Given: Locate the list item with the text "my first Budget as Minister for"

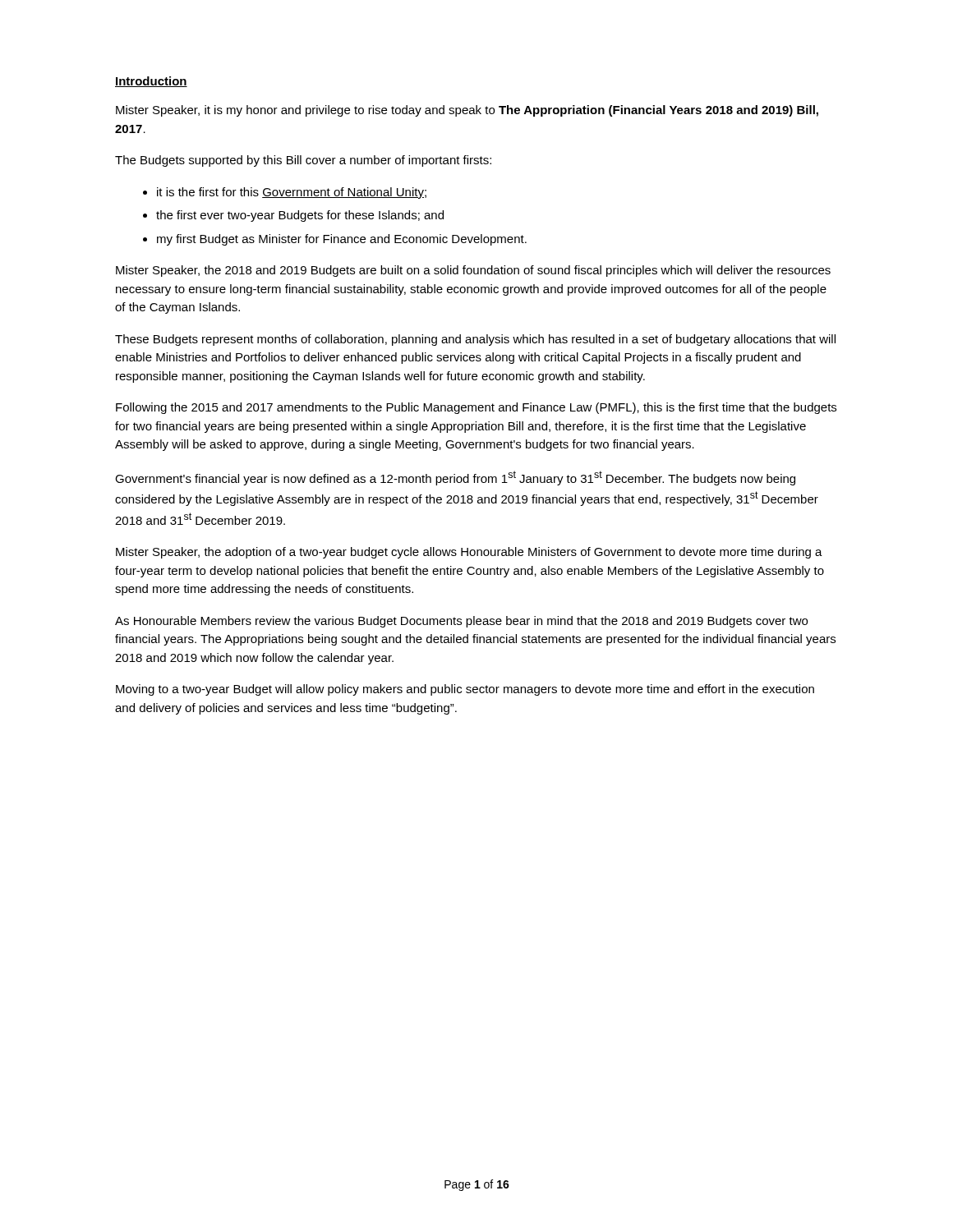Looking at the screenshot, I should pyautogui.click(x=342, y=238).
